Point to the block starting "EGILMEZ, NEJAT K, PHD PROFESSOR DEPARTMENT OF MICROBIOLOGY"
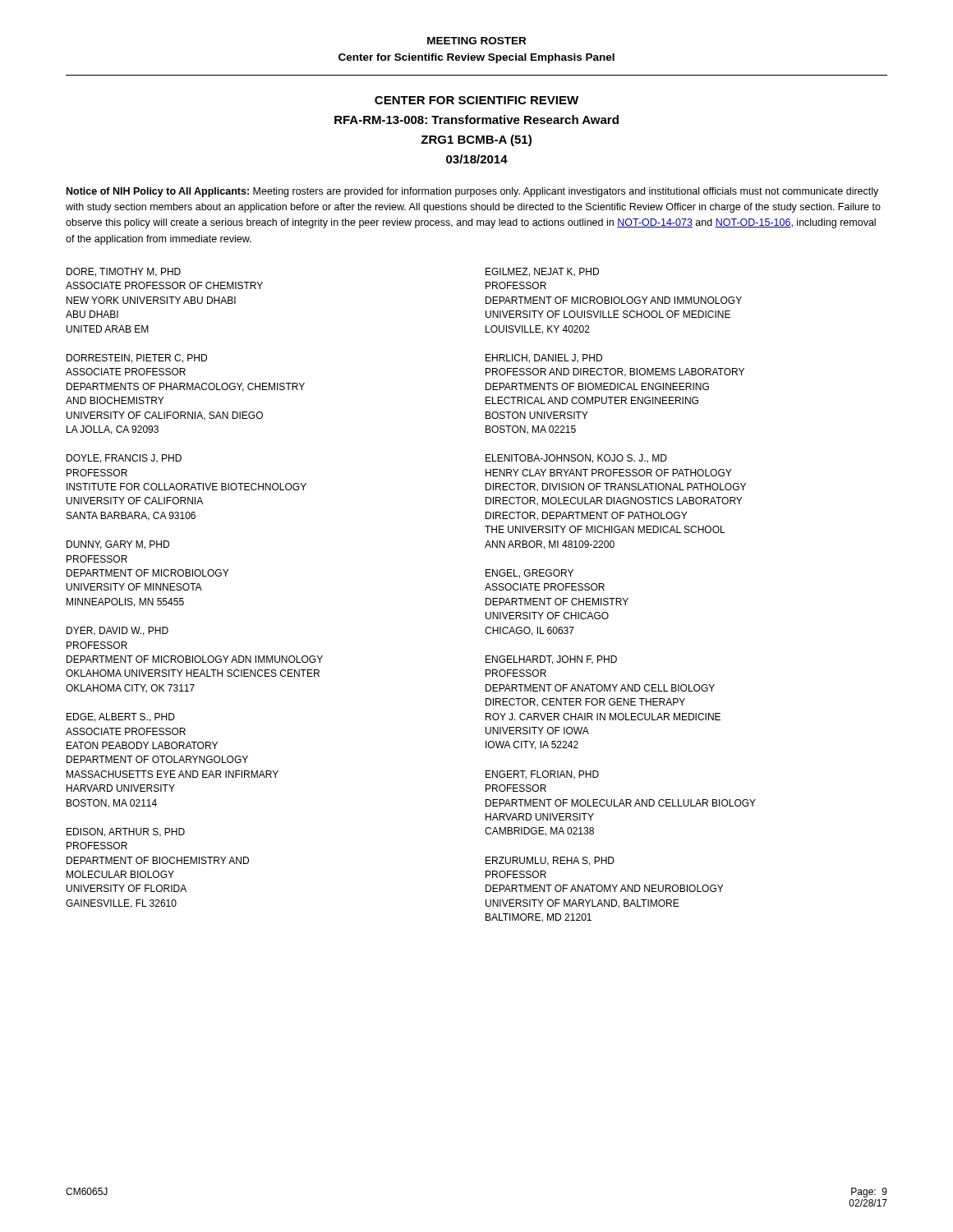953x1232 pixels. tap(613, 300)
